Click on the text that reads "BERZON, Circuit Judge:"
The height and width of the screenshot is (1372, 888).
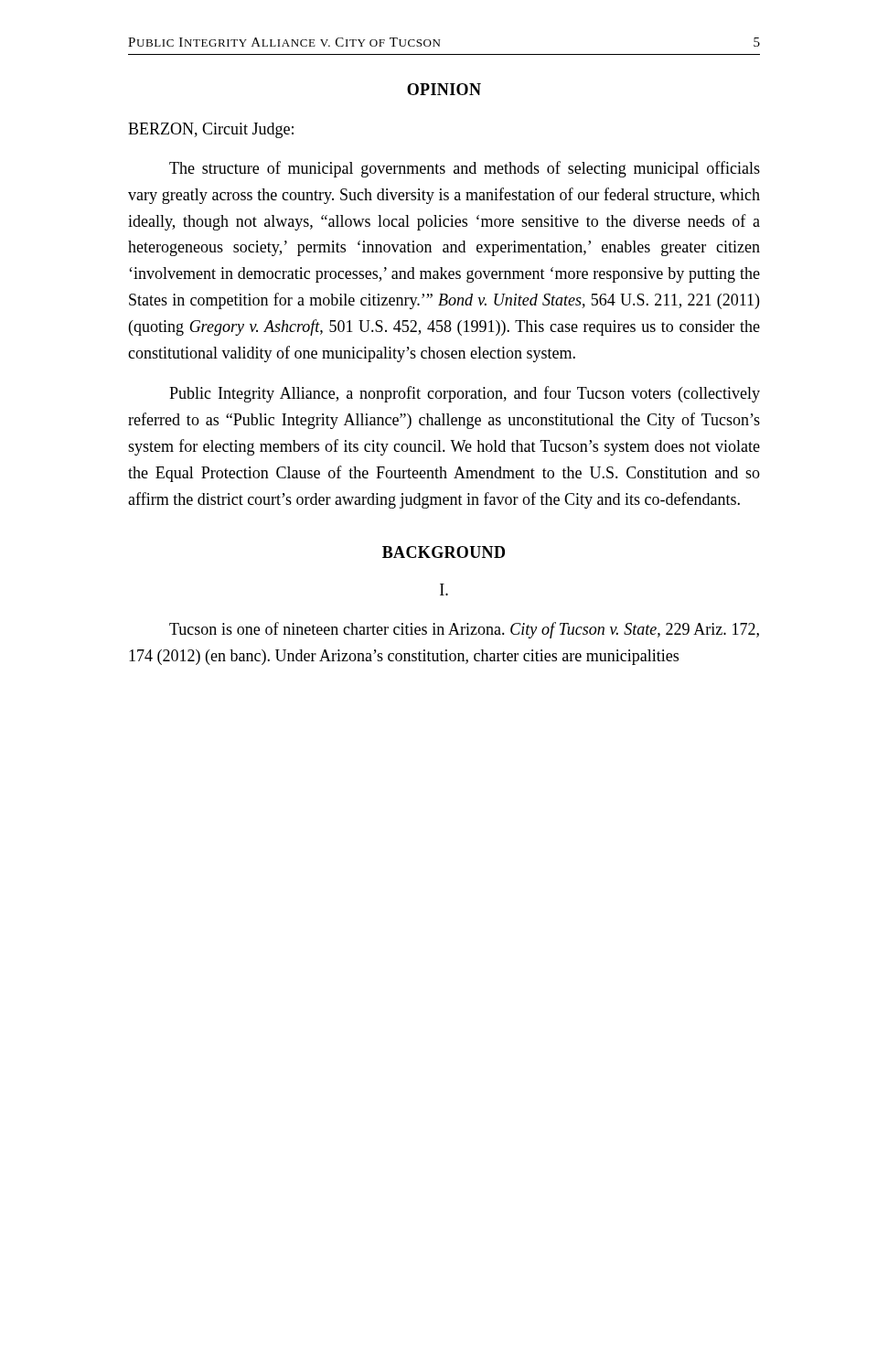coord(211,129)
